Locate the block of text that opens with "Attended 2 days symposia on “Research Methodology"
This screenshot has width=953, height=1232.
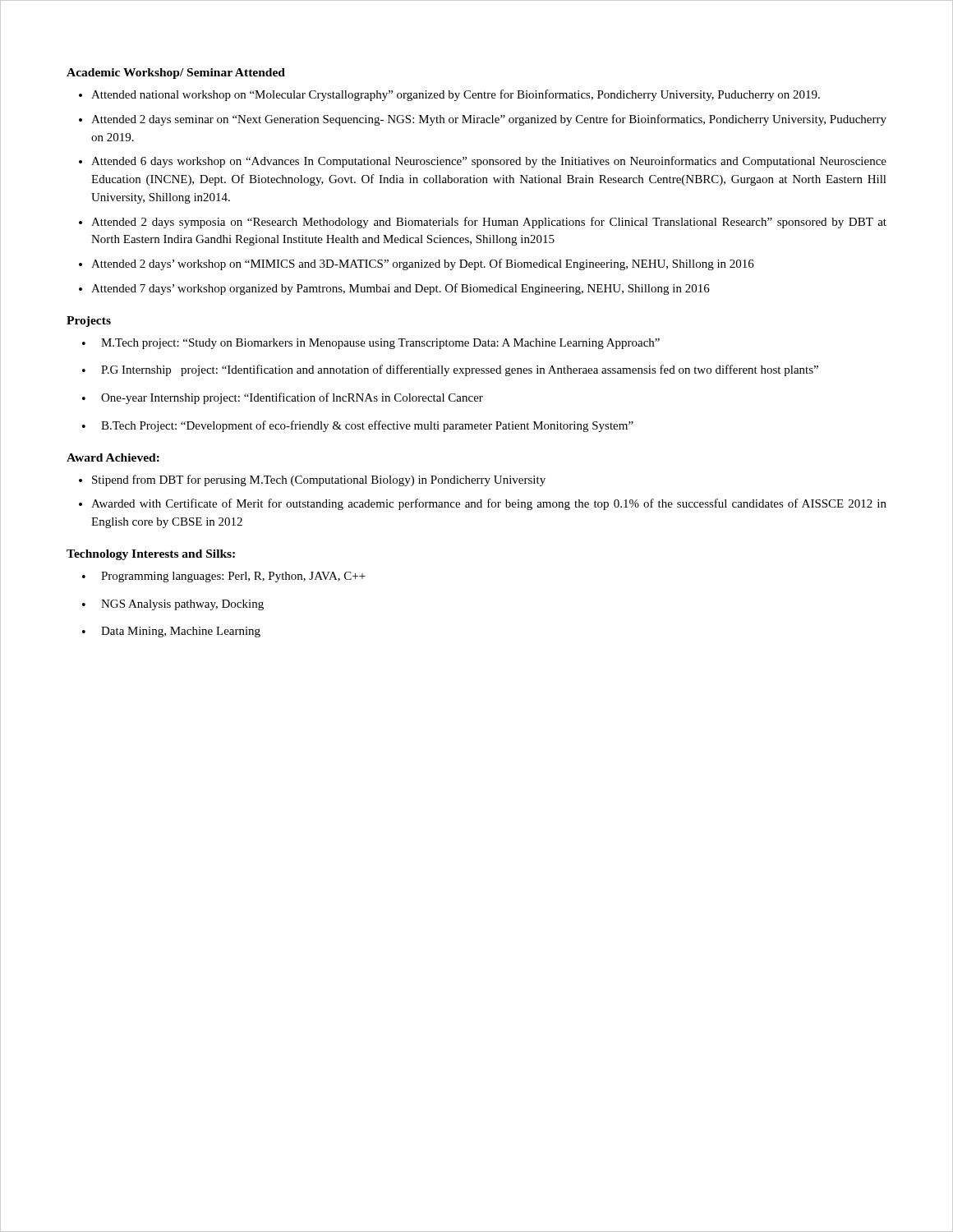pyautogui.click(x=489, y=230)
